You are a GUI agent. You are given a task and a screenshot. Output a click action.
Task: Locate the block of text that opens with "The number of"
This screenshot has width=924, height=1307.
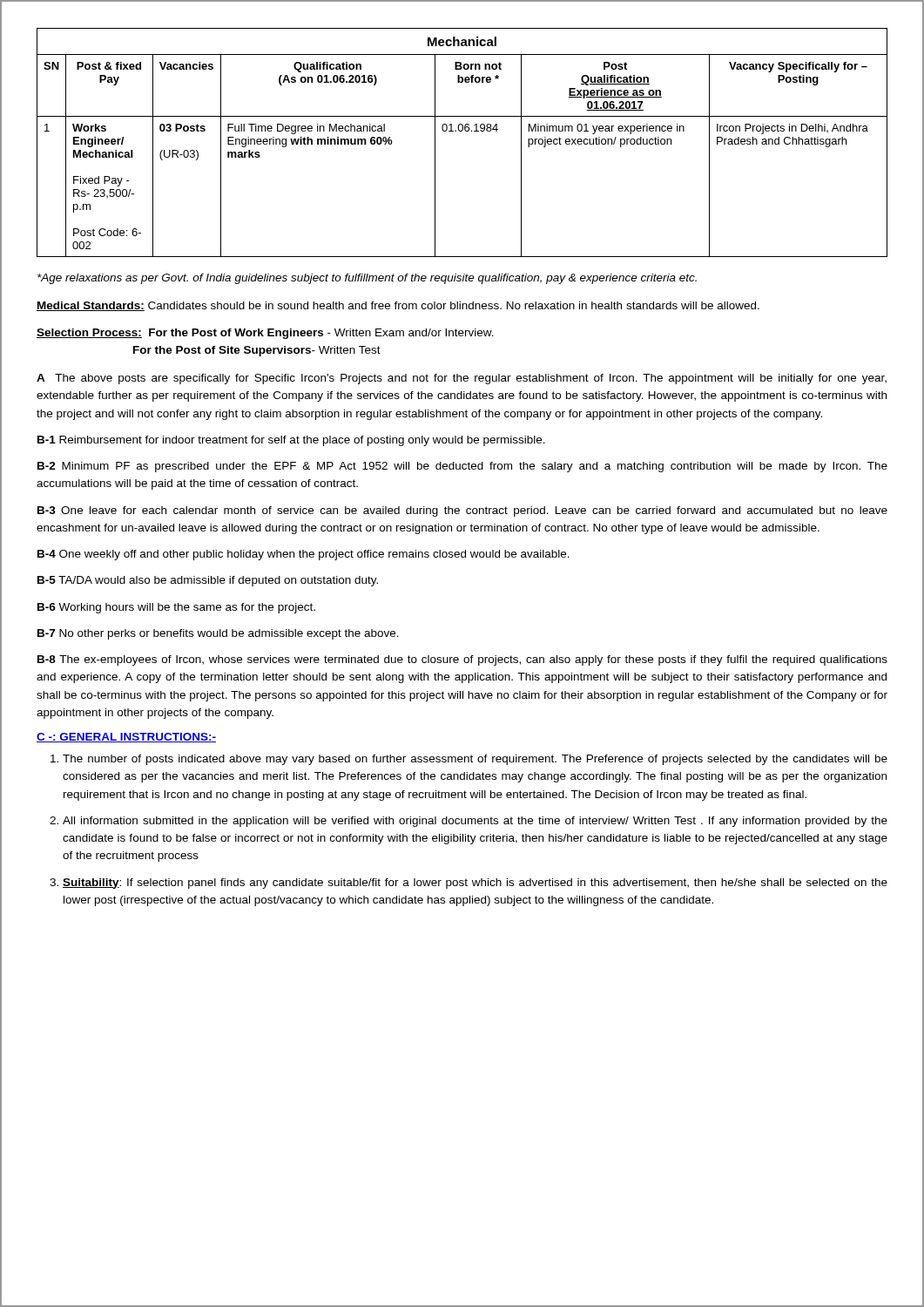(475, 776)
